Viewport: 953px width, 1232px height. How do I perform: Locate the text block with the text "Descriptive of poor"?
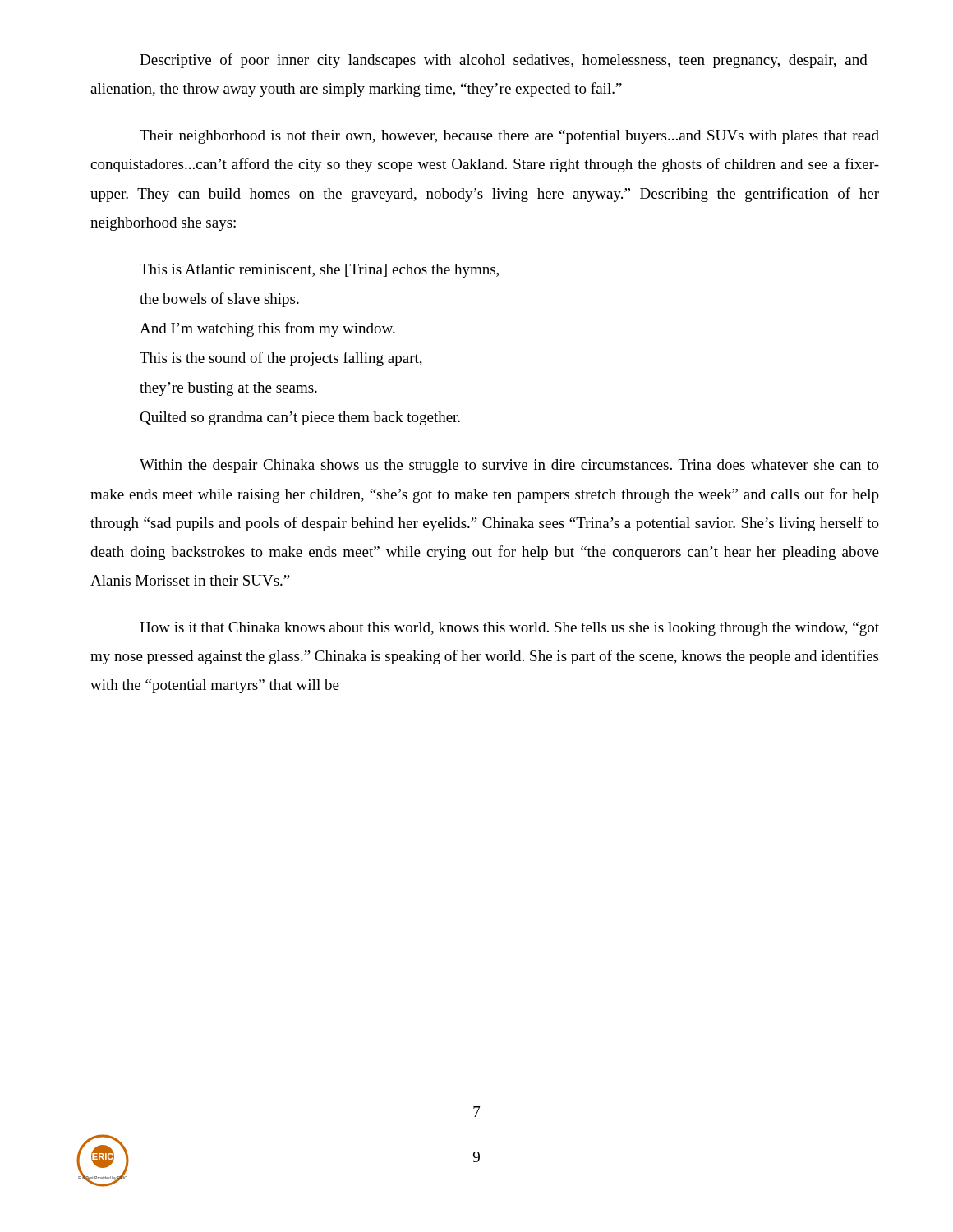[485, 74]
